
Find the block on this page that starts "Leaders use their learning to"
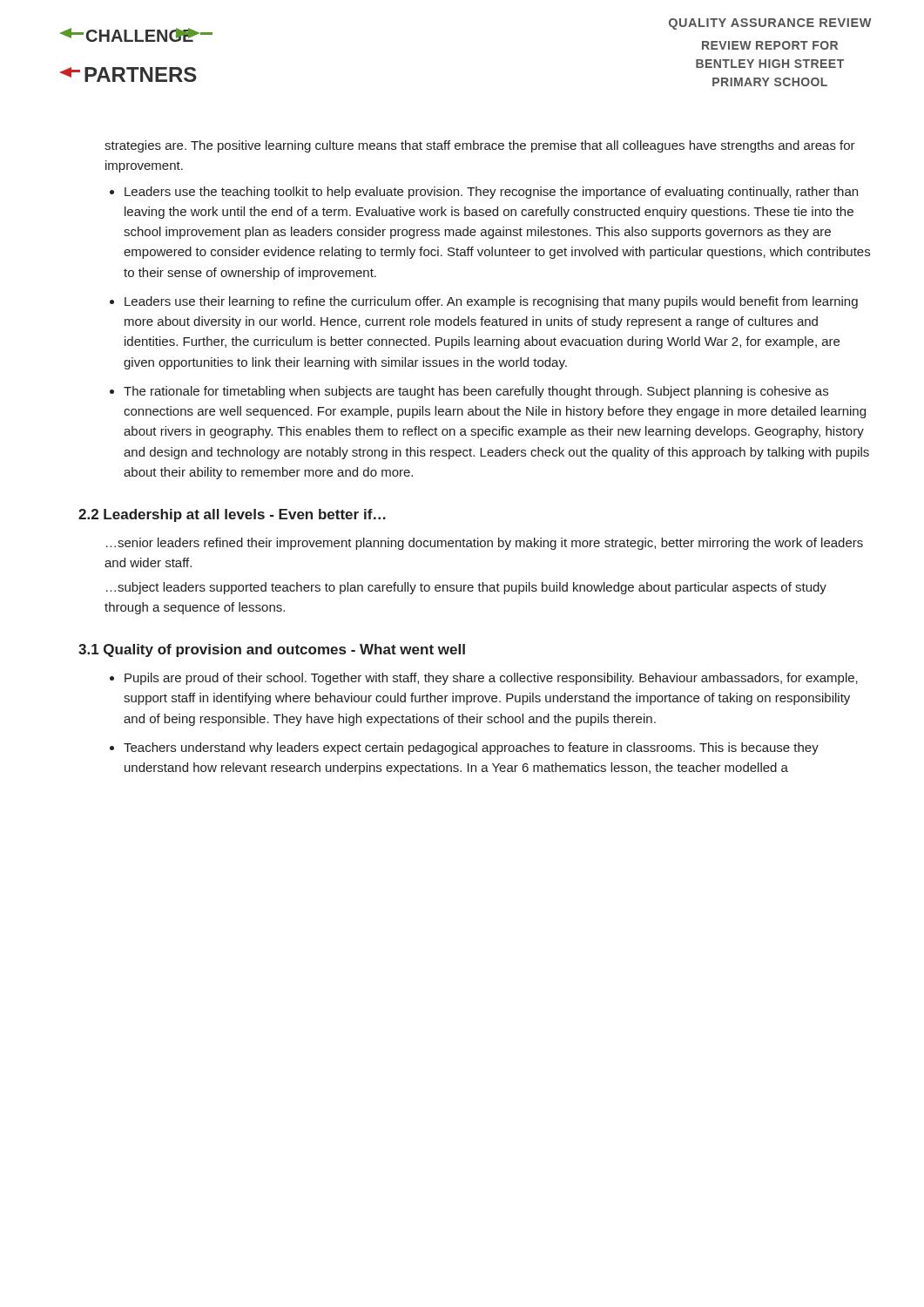[x=491, y=331]
